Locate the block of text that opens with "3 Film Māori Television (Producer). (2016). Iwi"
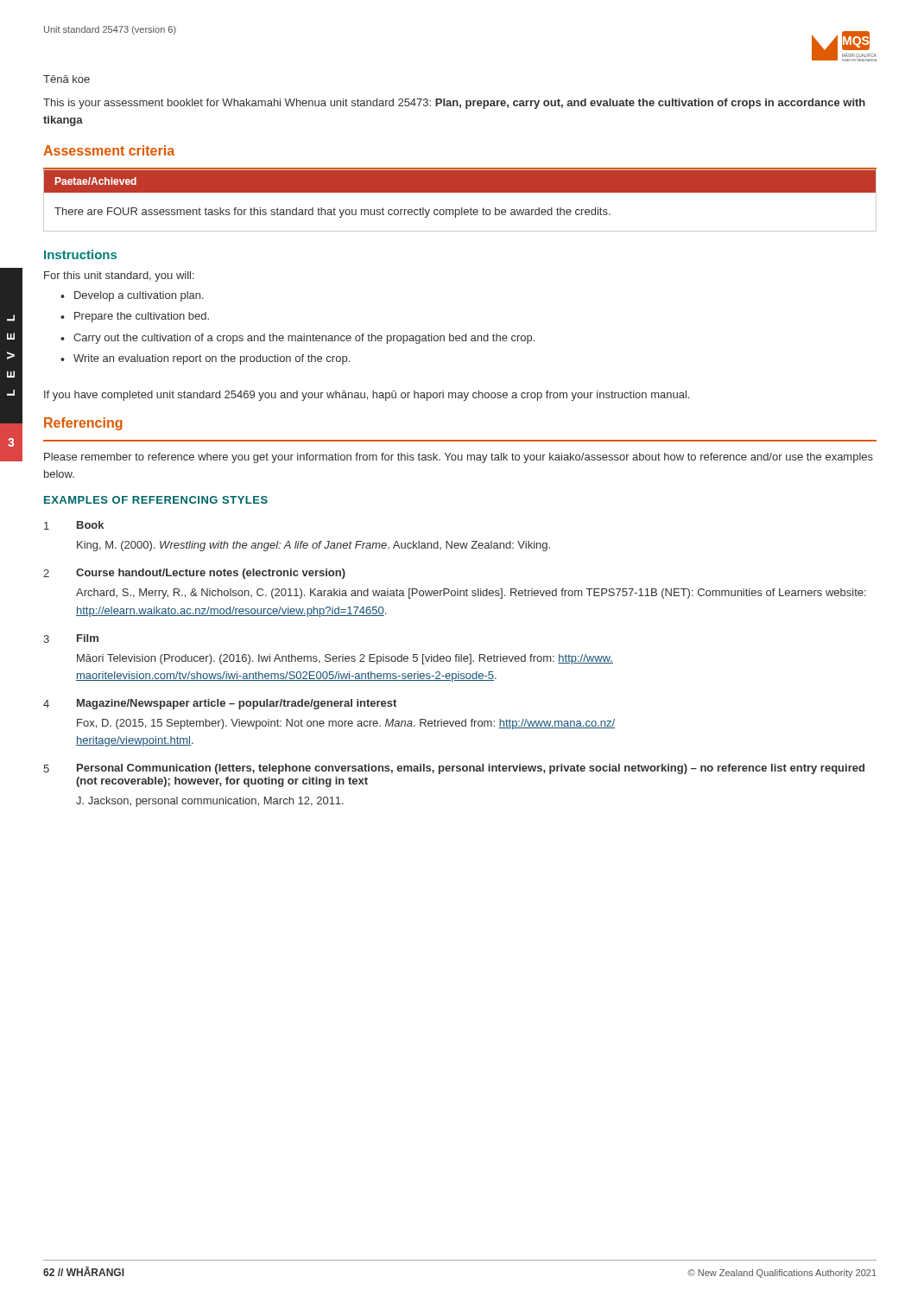The height and width of the screenshot is (1296, 924). [460, 658]
